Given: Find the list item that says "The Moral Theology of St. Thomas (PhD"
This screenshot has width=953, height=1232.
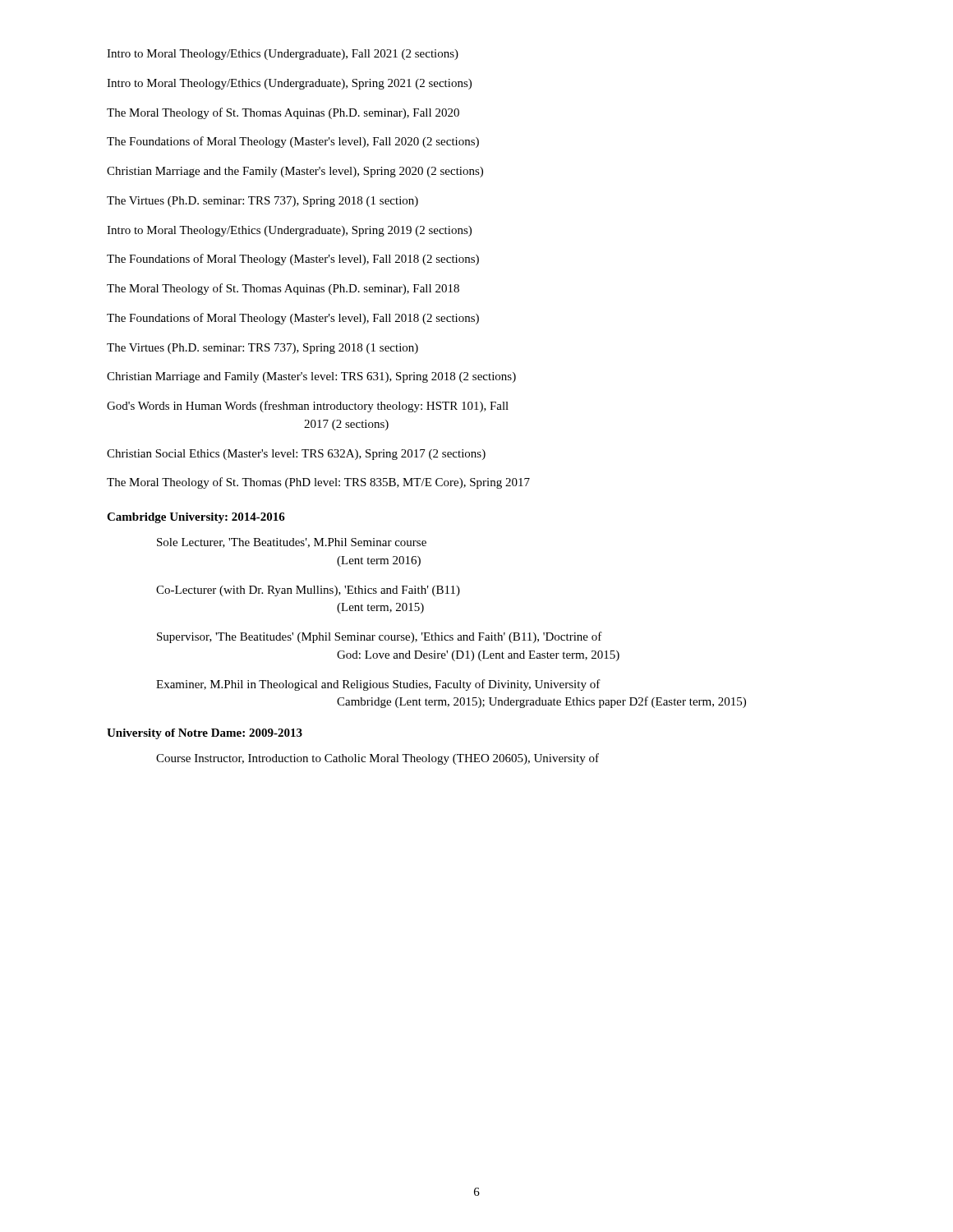Looking at the screenshot, I should 318,482.
